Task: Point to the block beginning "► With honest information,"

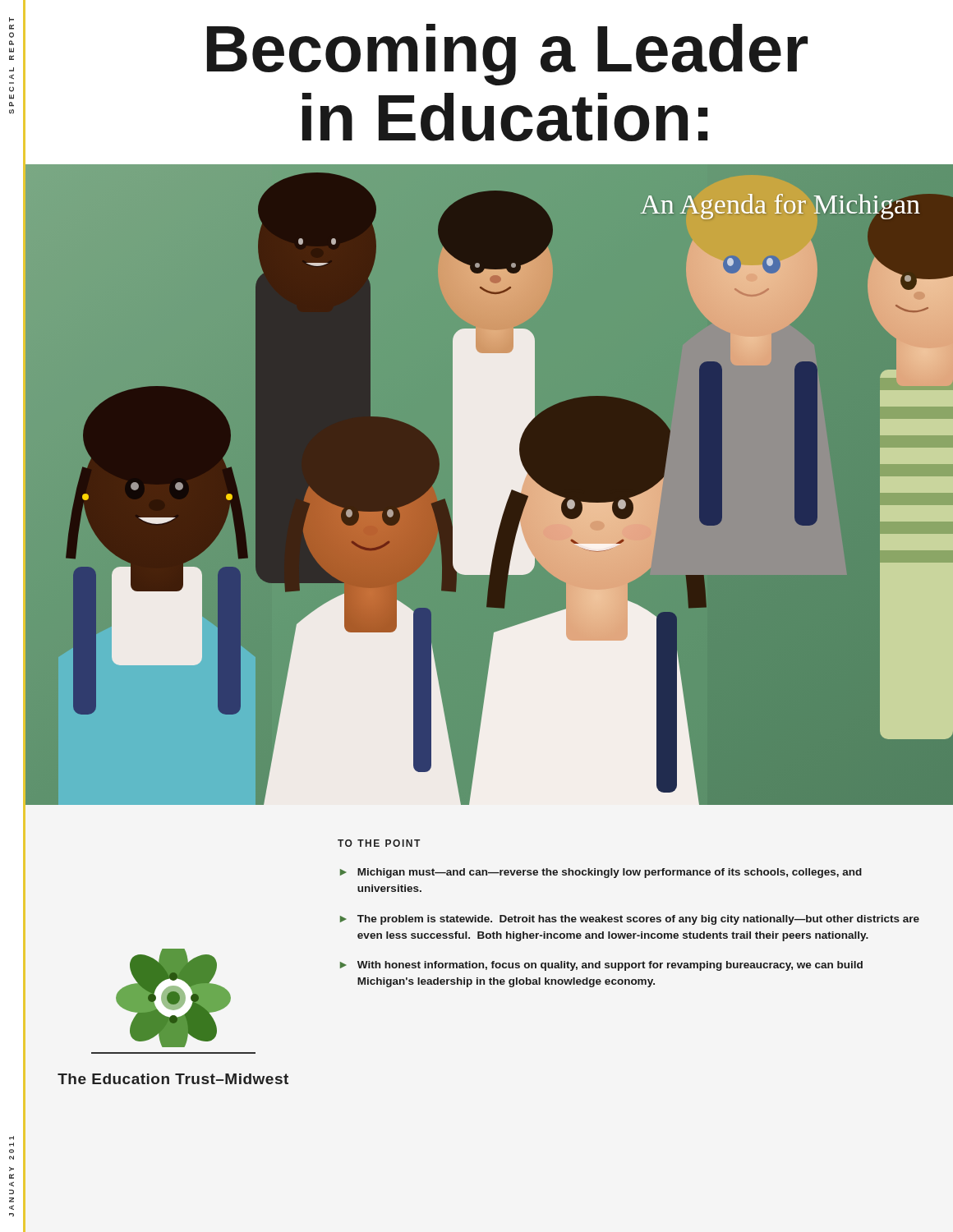Action: (629, 974)
